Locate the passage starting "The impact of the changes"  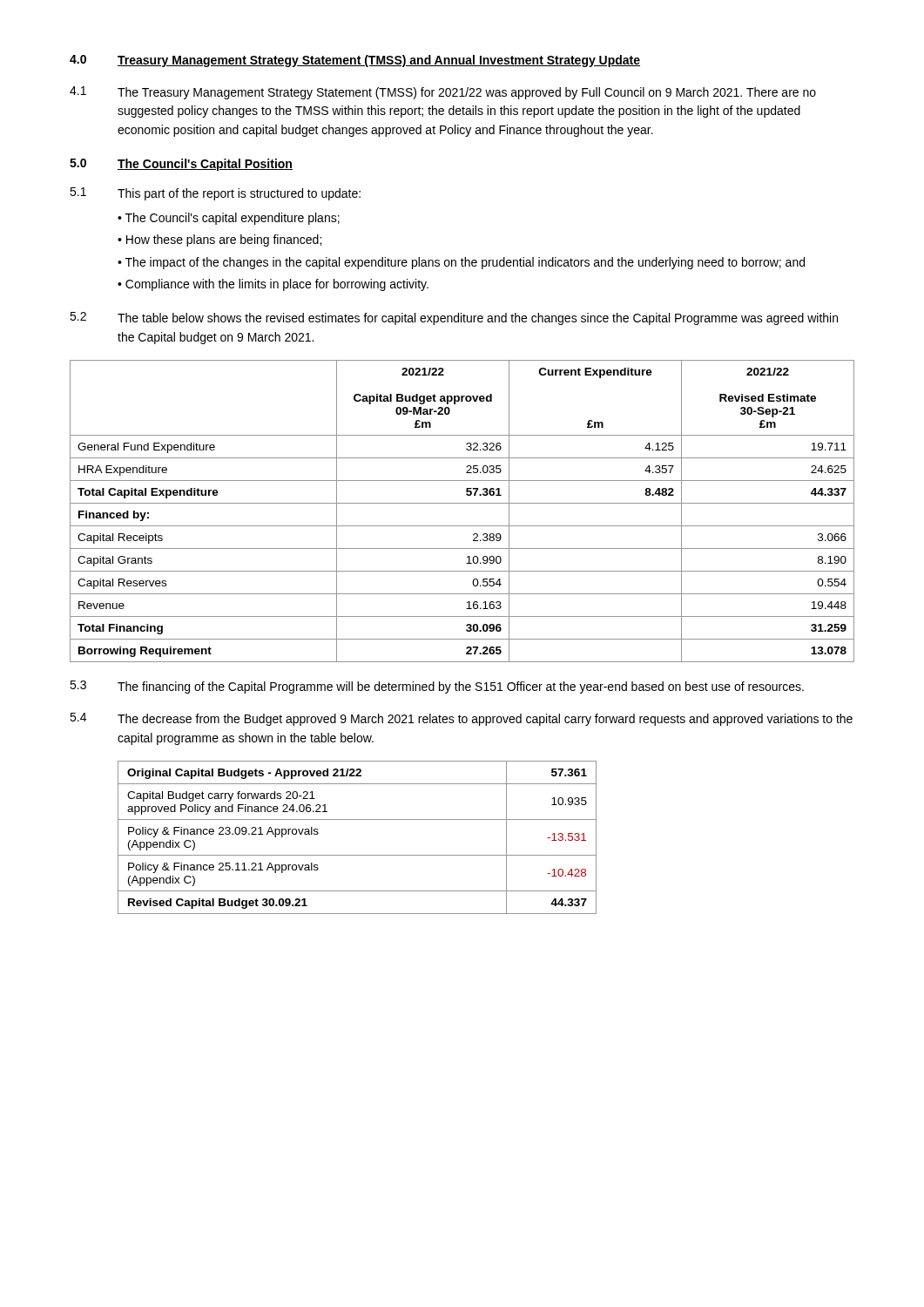486,262
